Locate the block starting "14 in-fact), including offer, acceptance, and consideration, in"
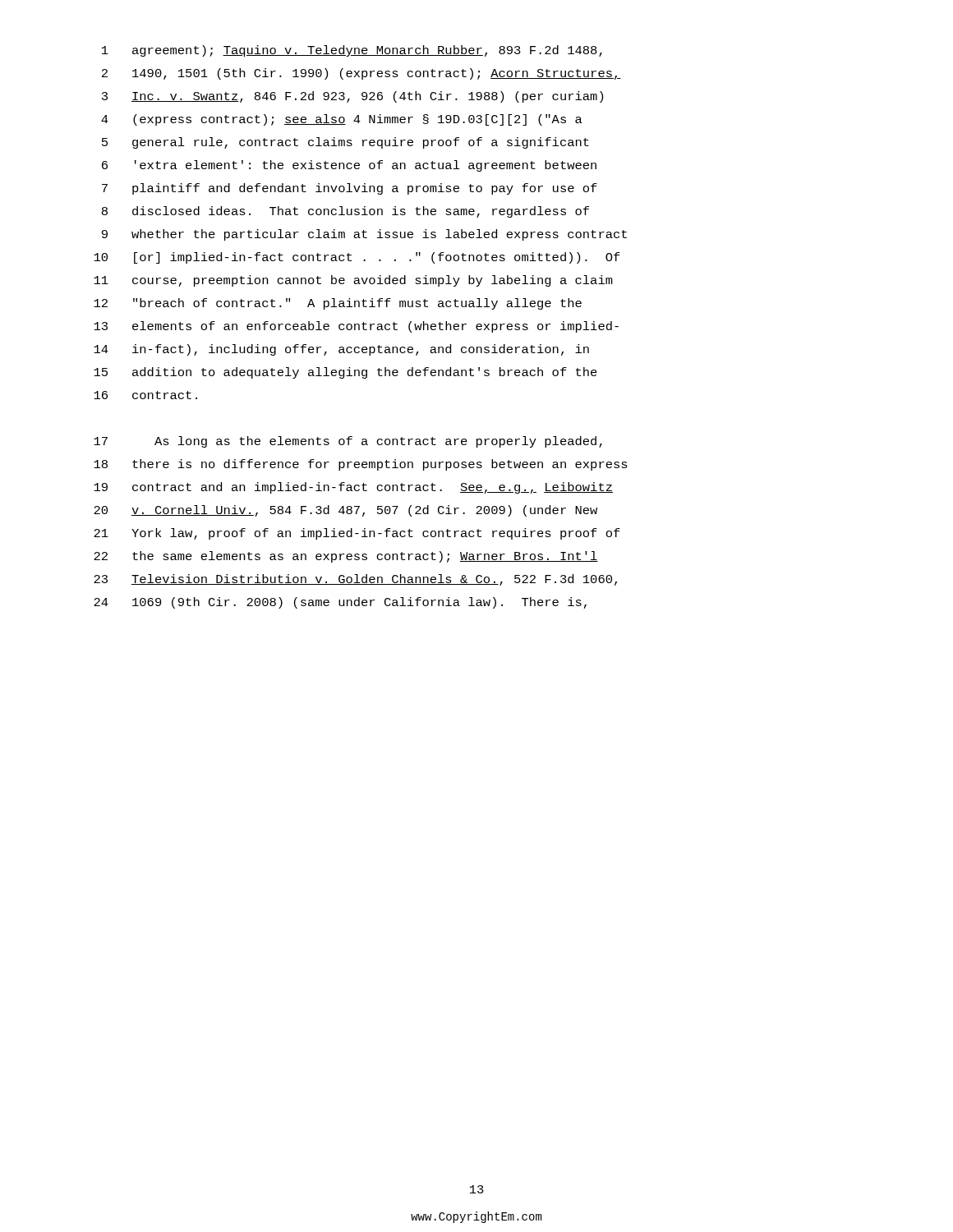Viewport: 953px width, 1232px height. [x=476, y=350]
